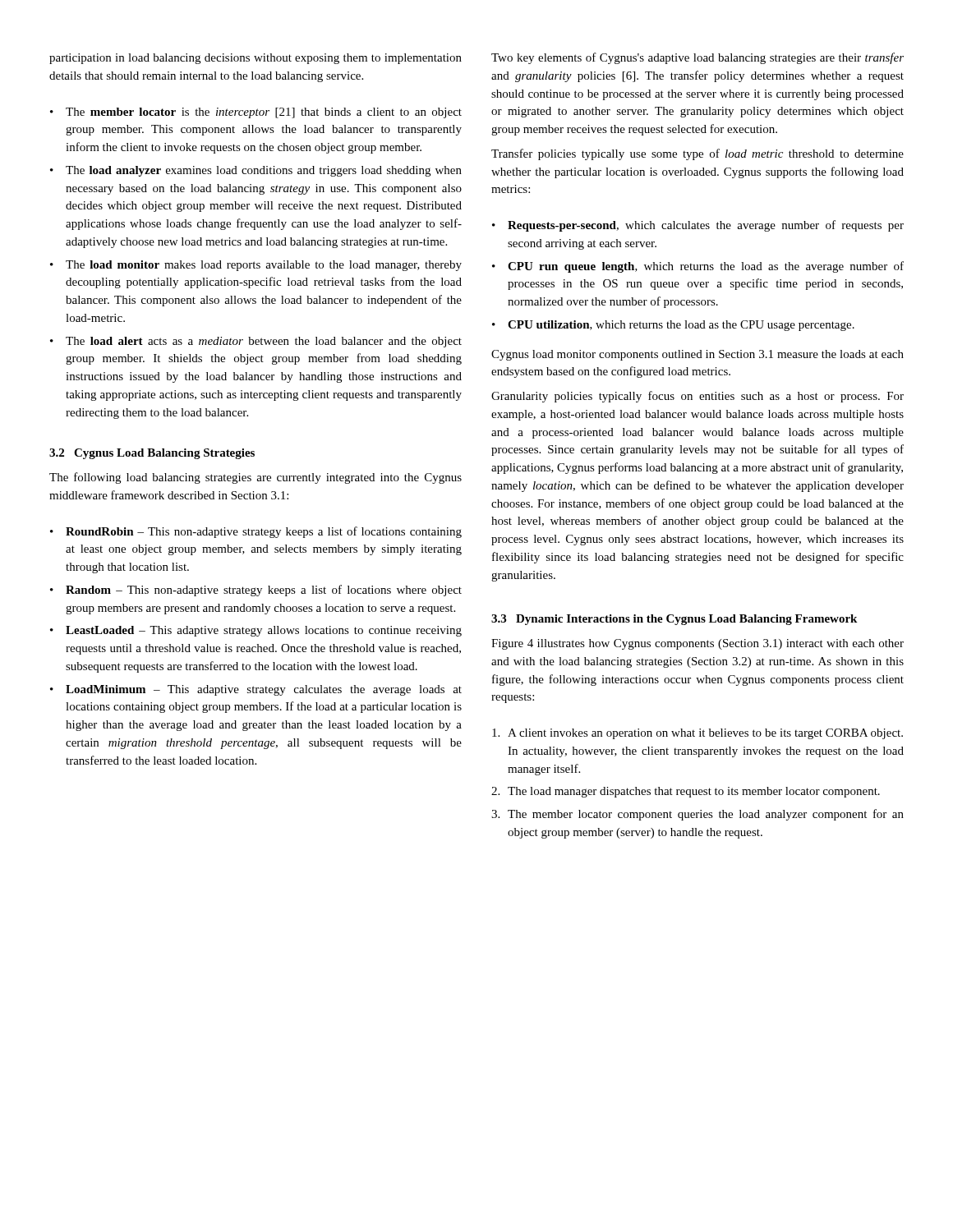This screenshot has width=953, height=1232.
Task: Find the block on this page that starts "• CPU utilization, which returns the load as"
Action: tap(698, 325)
